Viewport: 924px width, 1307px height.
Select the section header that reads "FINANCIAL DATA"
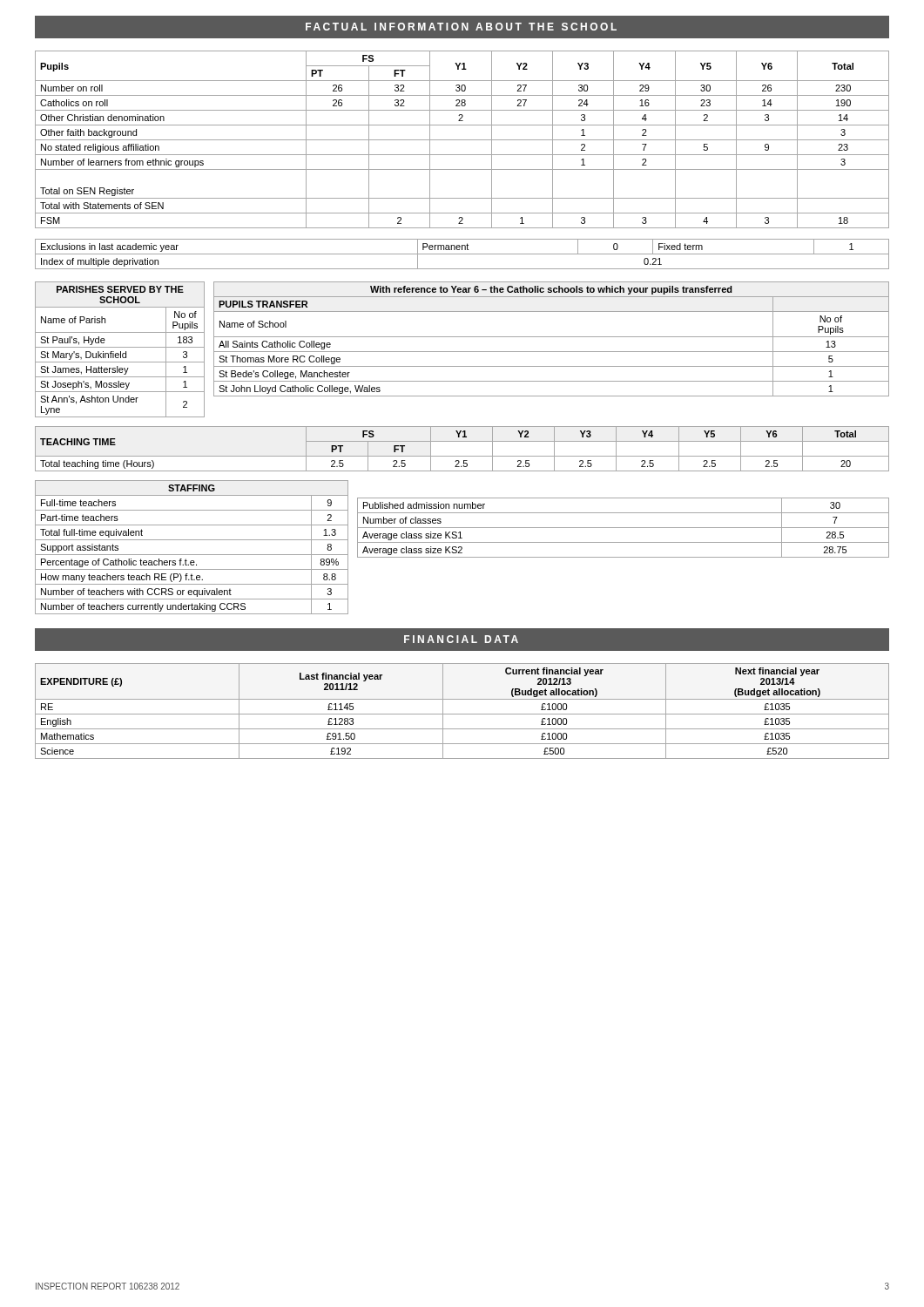coord(462,640)
